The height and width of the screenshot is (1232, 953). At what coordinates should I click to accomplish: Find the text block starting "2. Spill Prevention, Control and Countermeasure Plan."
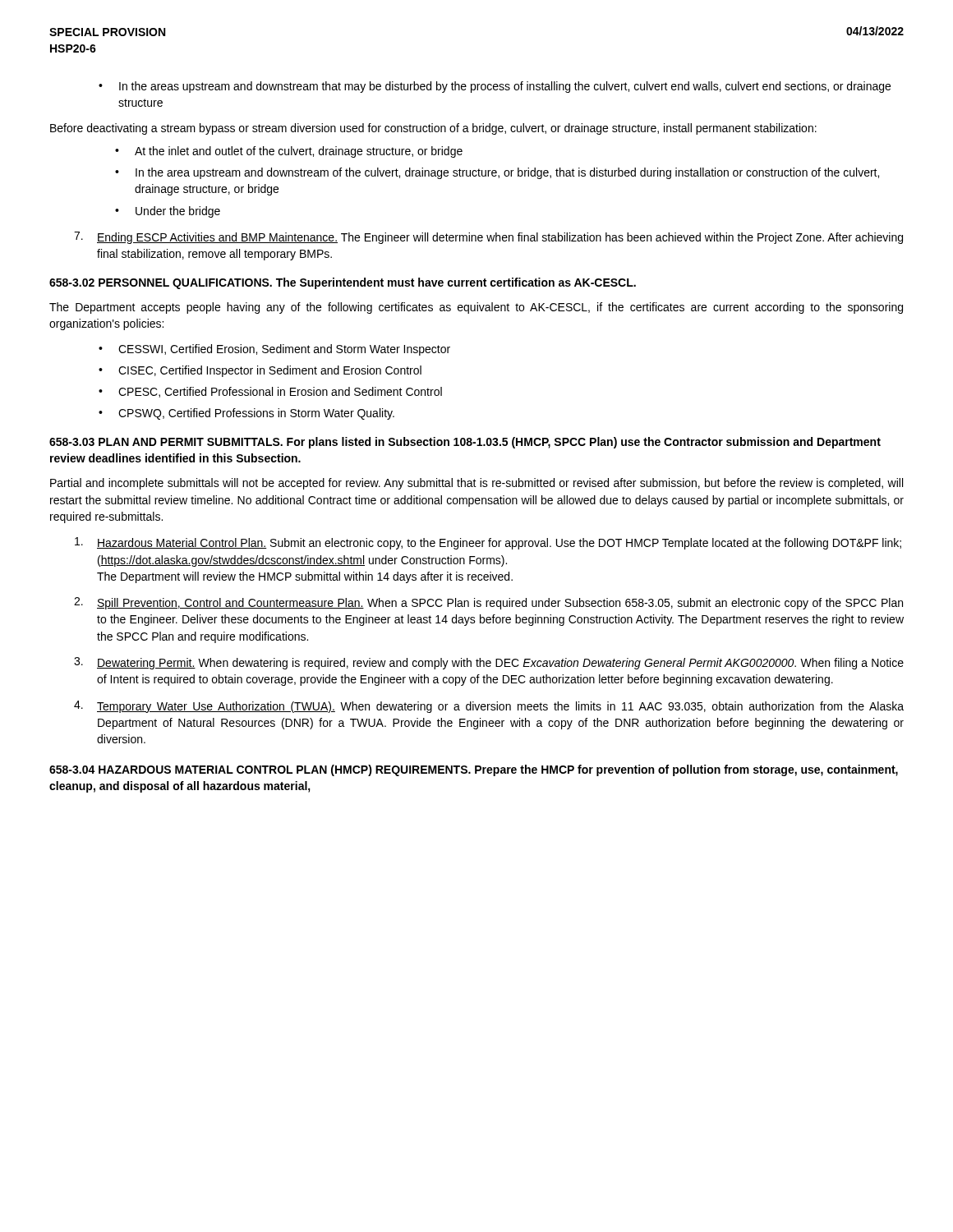pyautogui.click(x=489, y=620)
